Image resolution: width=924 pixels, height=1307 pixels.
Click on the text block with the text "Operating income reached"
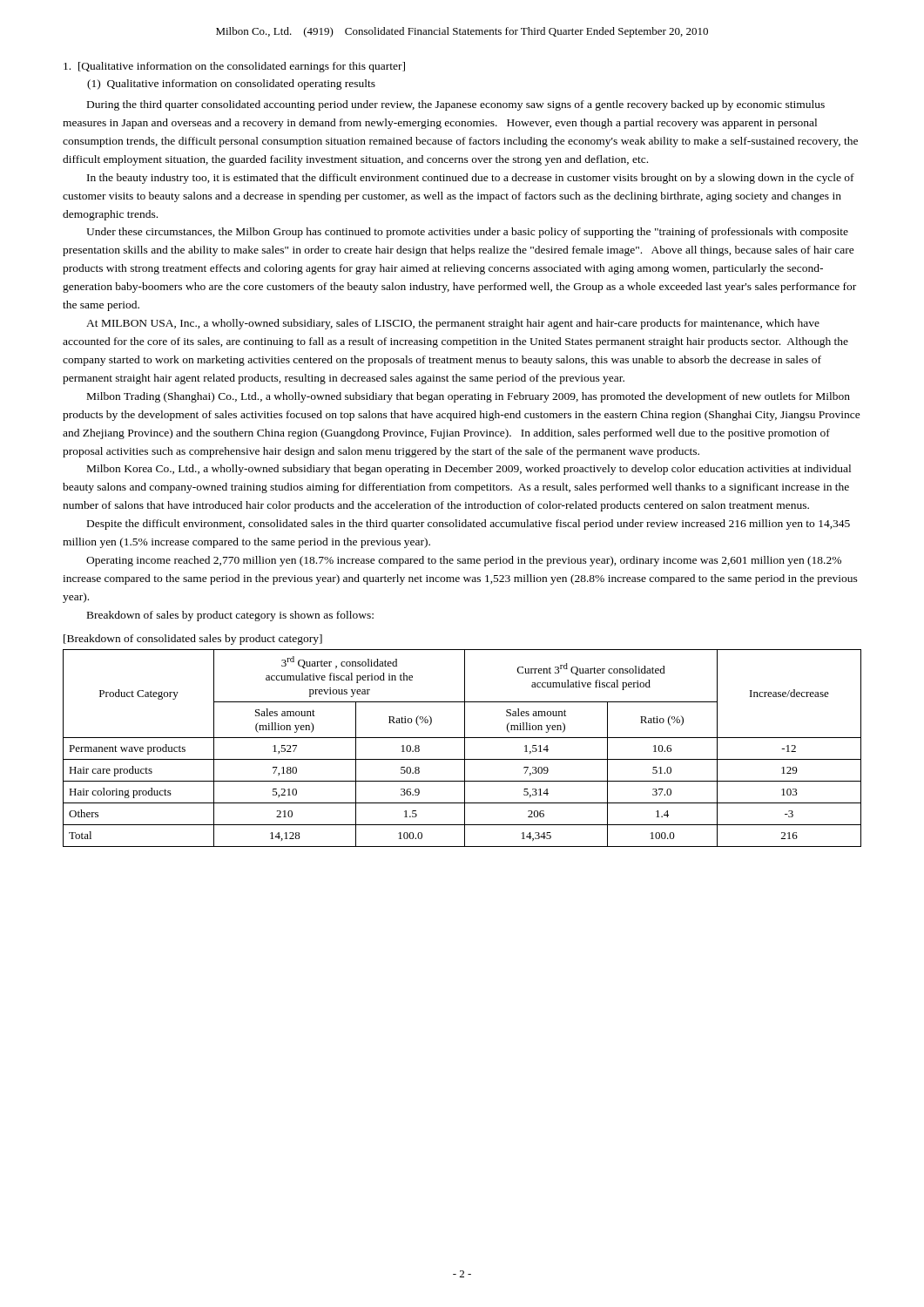pos(462,579)
